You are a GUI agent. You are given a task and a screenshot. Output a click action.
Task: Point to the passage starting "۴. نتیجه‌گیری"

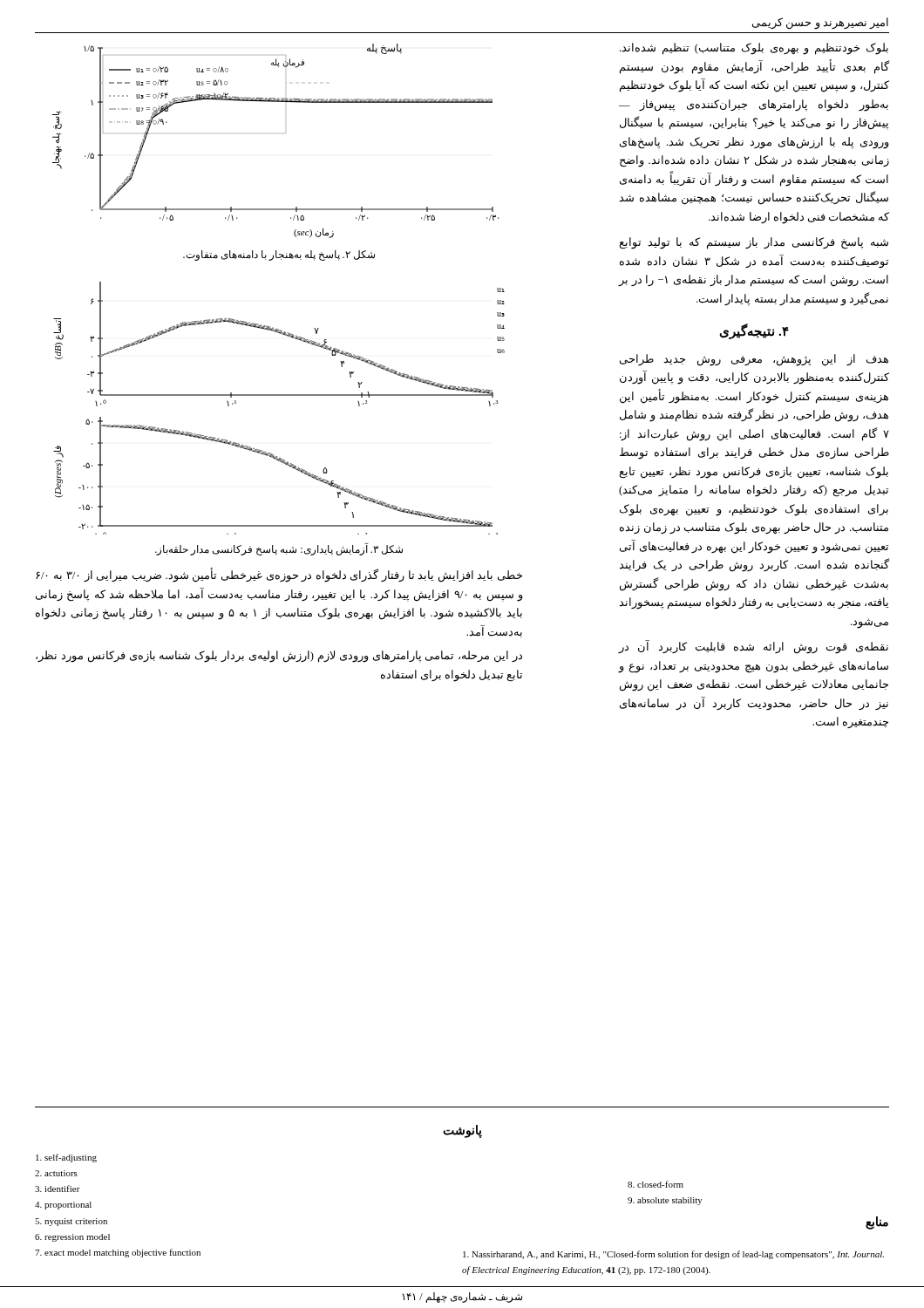[x=754, y=331]
